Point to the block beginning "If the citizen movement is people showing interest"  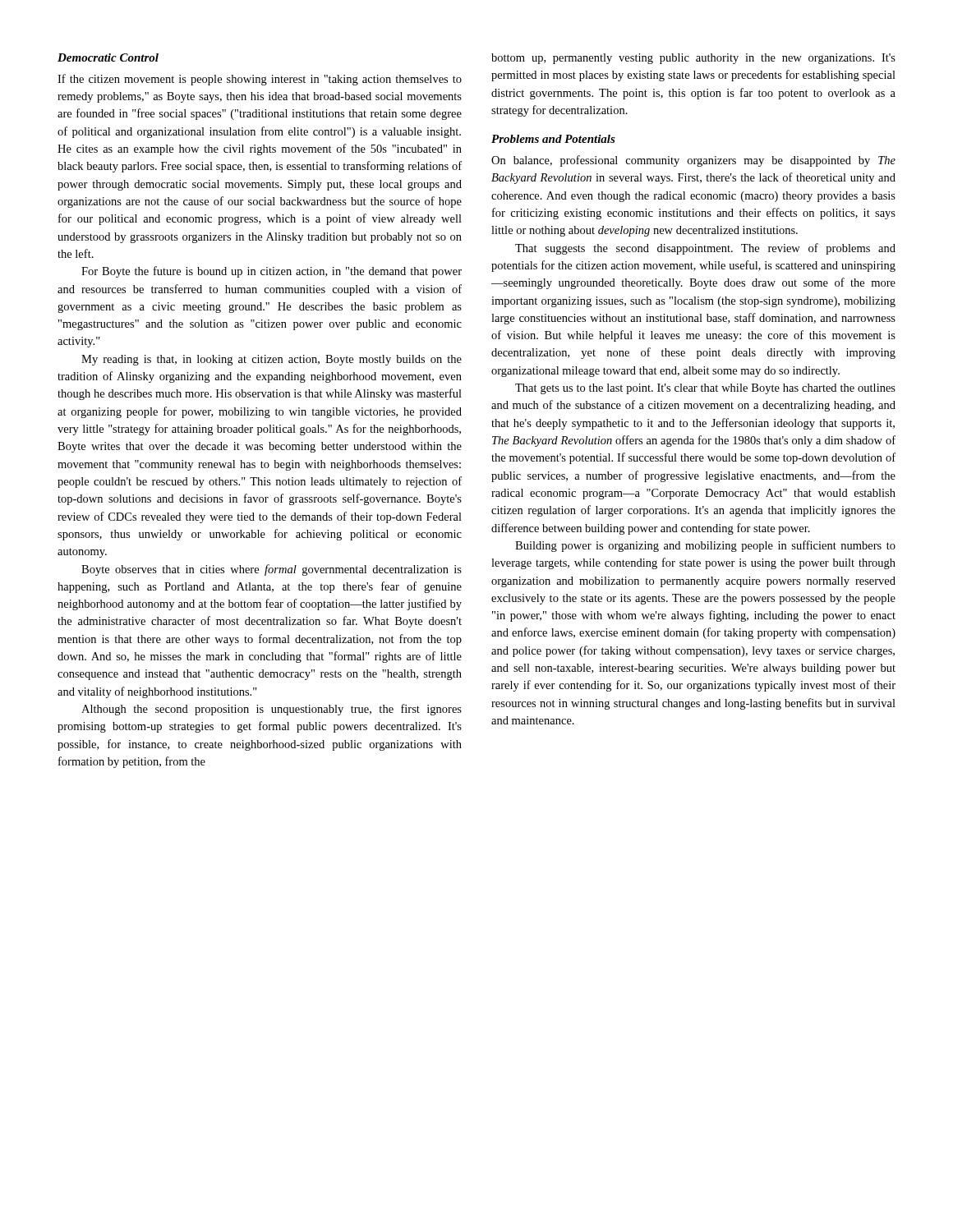[260, 421]
